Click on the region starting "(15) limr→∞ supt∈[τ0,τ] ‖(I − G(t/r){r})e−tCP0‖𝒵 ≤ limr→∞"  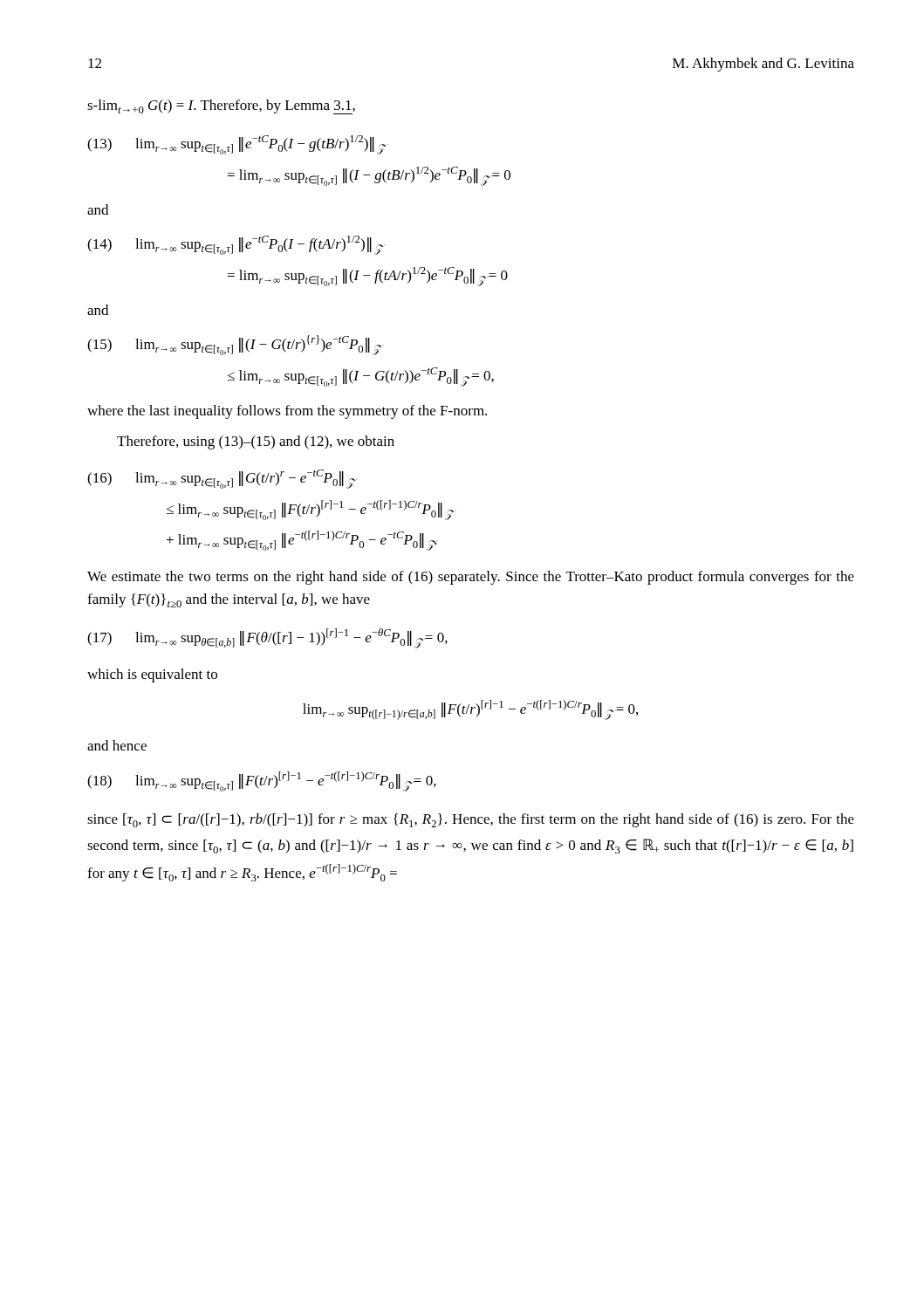(x=236, y=345)
